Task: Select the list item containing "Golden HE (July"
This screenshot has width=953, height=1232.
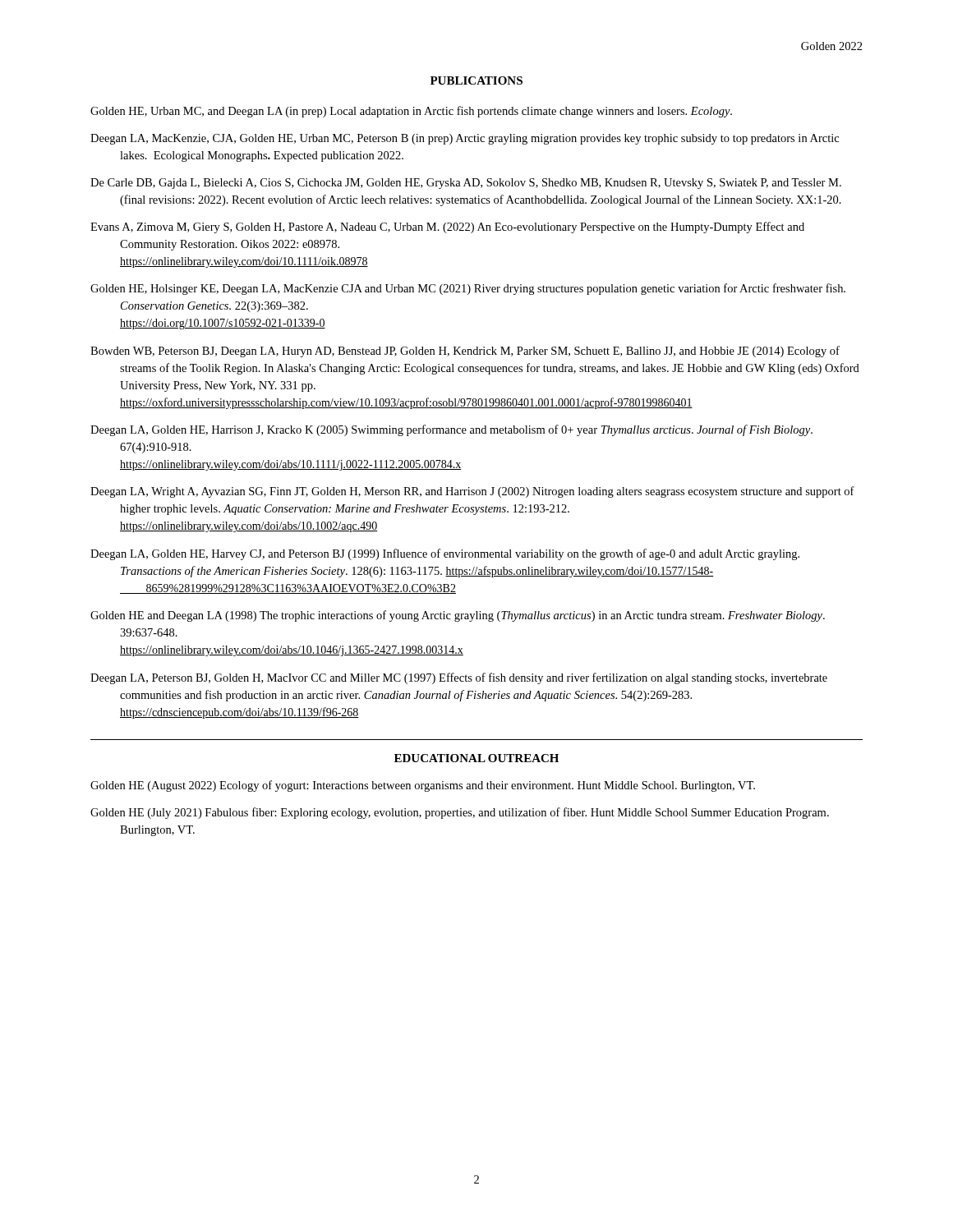Action: pyautogui.click(x=460, y=821)
